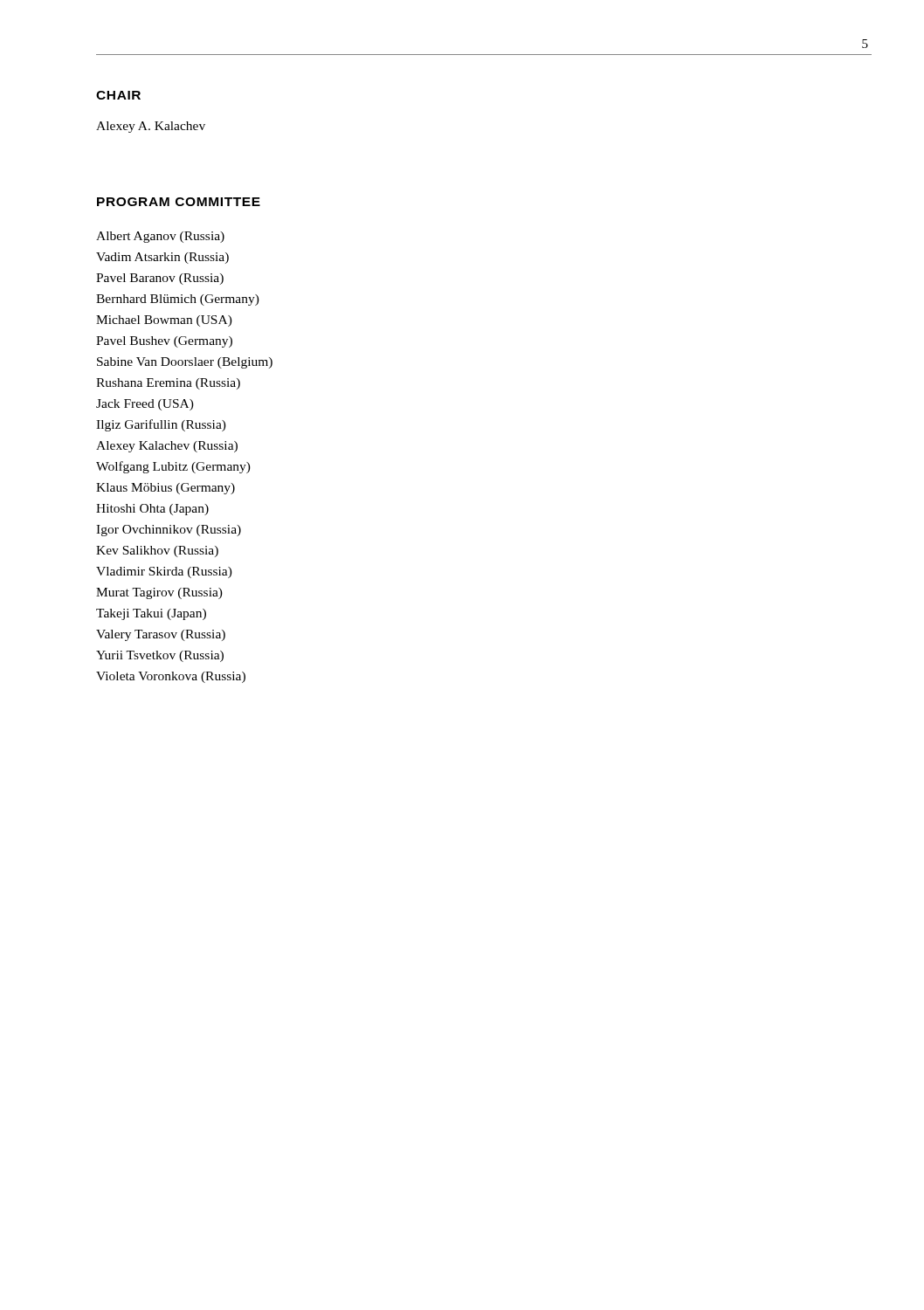Image resolution: width=924 pixels, height=1310 pixels.
Task: Point to the block starting "Alexey A. Kalachev"
Action: [x=151, y=125]
